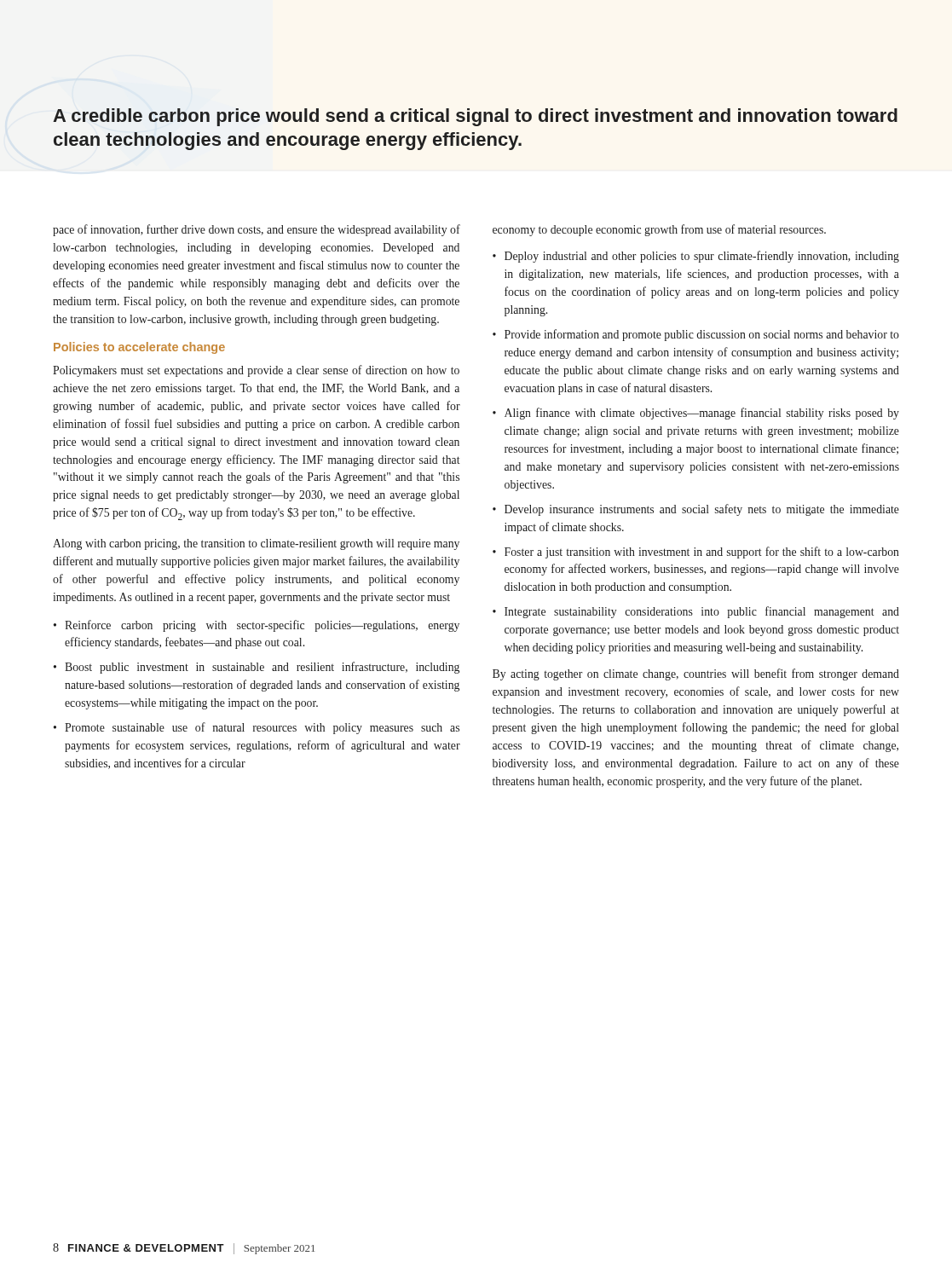The height and width of the screenshot is (1279, 952).
Task: Find the block on this page that starts "pace of innovation,"
Action: [256, 275]
